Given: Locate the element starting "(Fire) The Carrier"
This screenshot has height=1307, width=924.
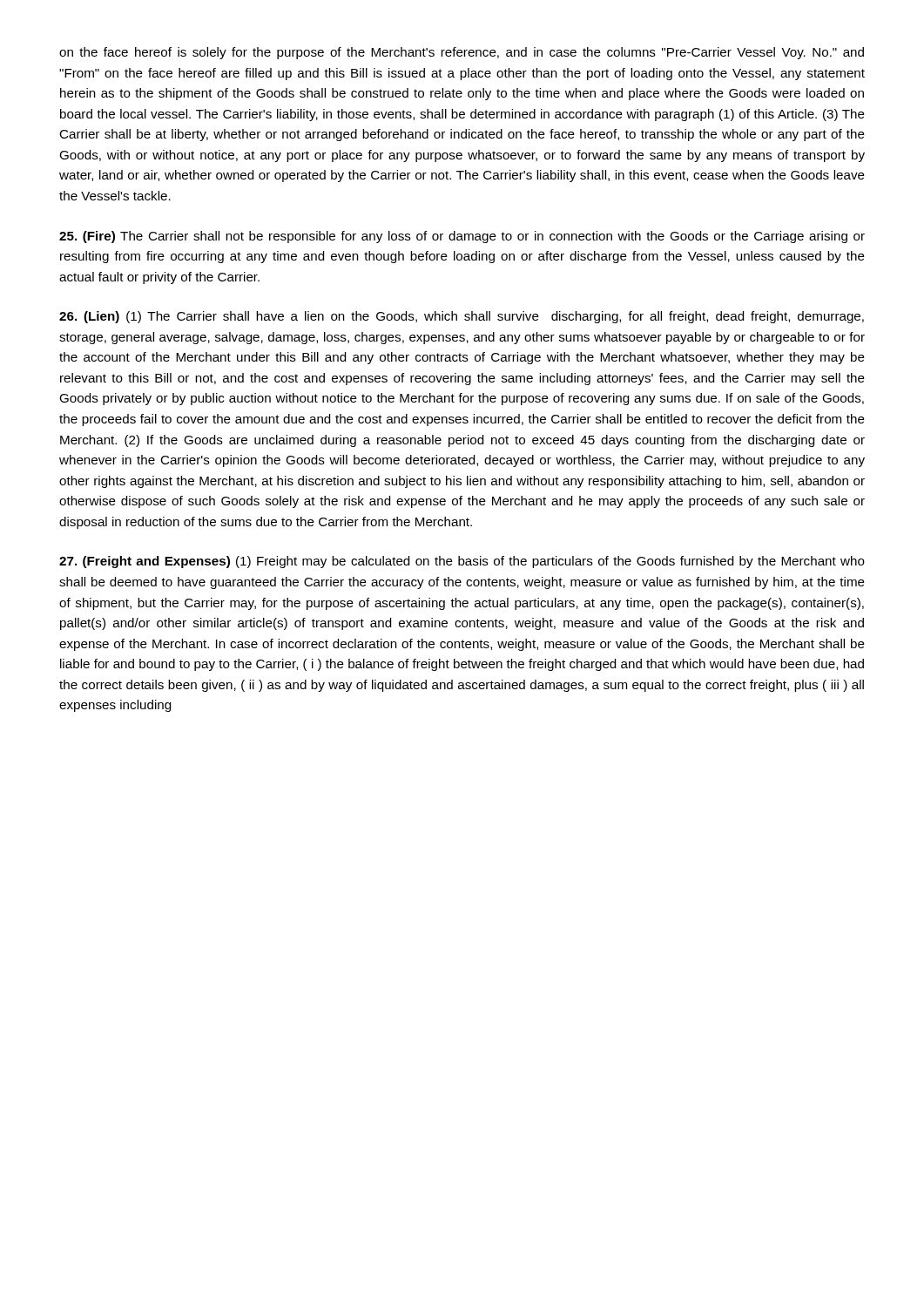Looking at the screenshot, I should 462,256.
